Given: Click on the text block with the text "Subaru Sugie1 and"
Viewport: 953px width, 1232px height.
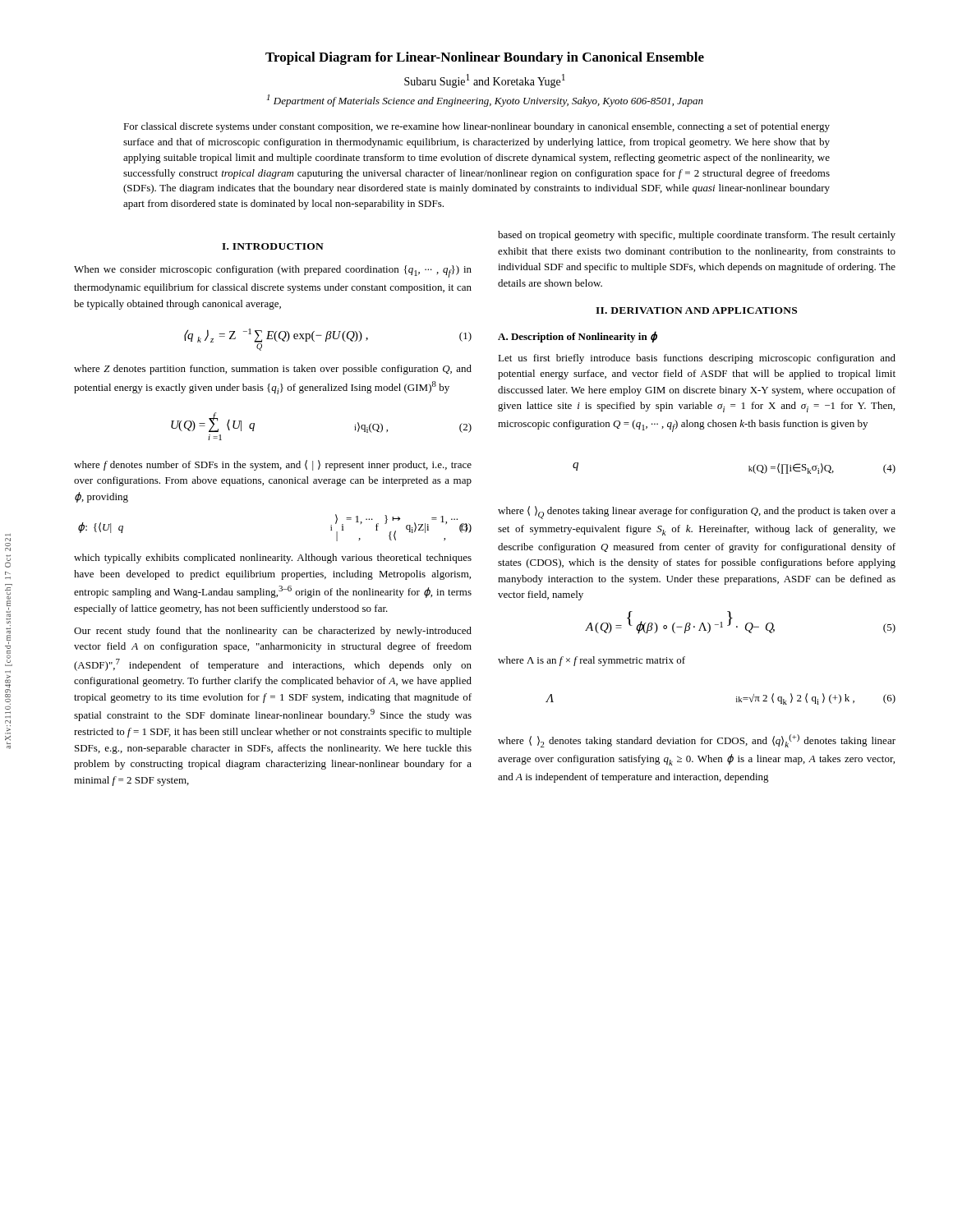Looking at the screenshot, I should pyautogui.click(x=485, y=90).
